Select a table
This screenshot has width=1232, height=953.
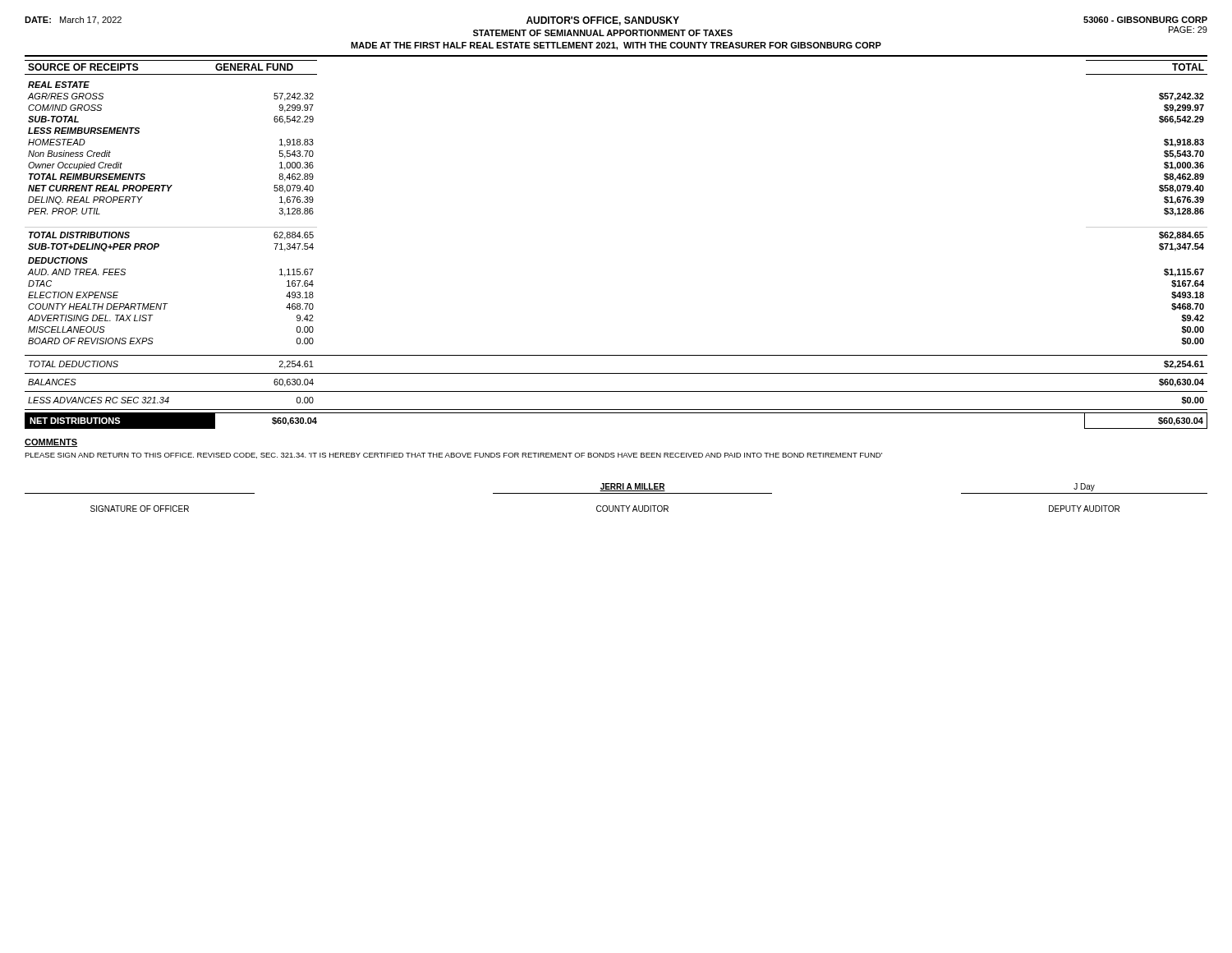click(x=616, y=244)
